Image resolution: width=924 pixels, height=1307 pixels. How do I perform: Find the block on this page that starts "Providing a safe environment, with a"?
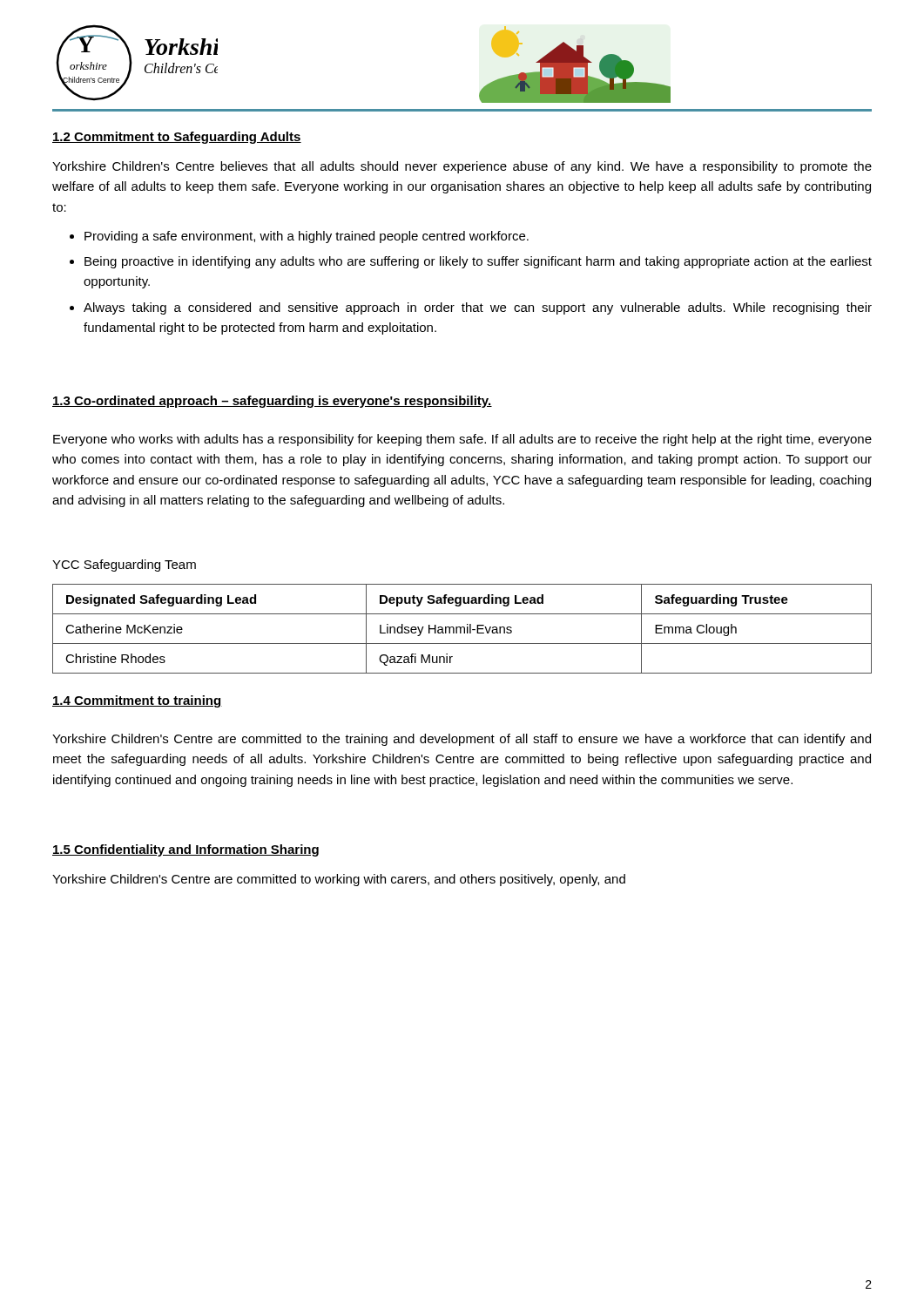[307, 235]
